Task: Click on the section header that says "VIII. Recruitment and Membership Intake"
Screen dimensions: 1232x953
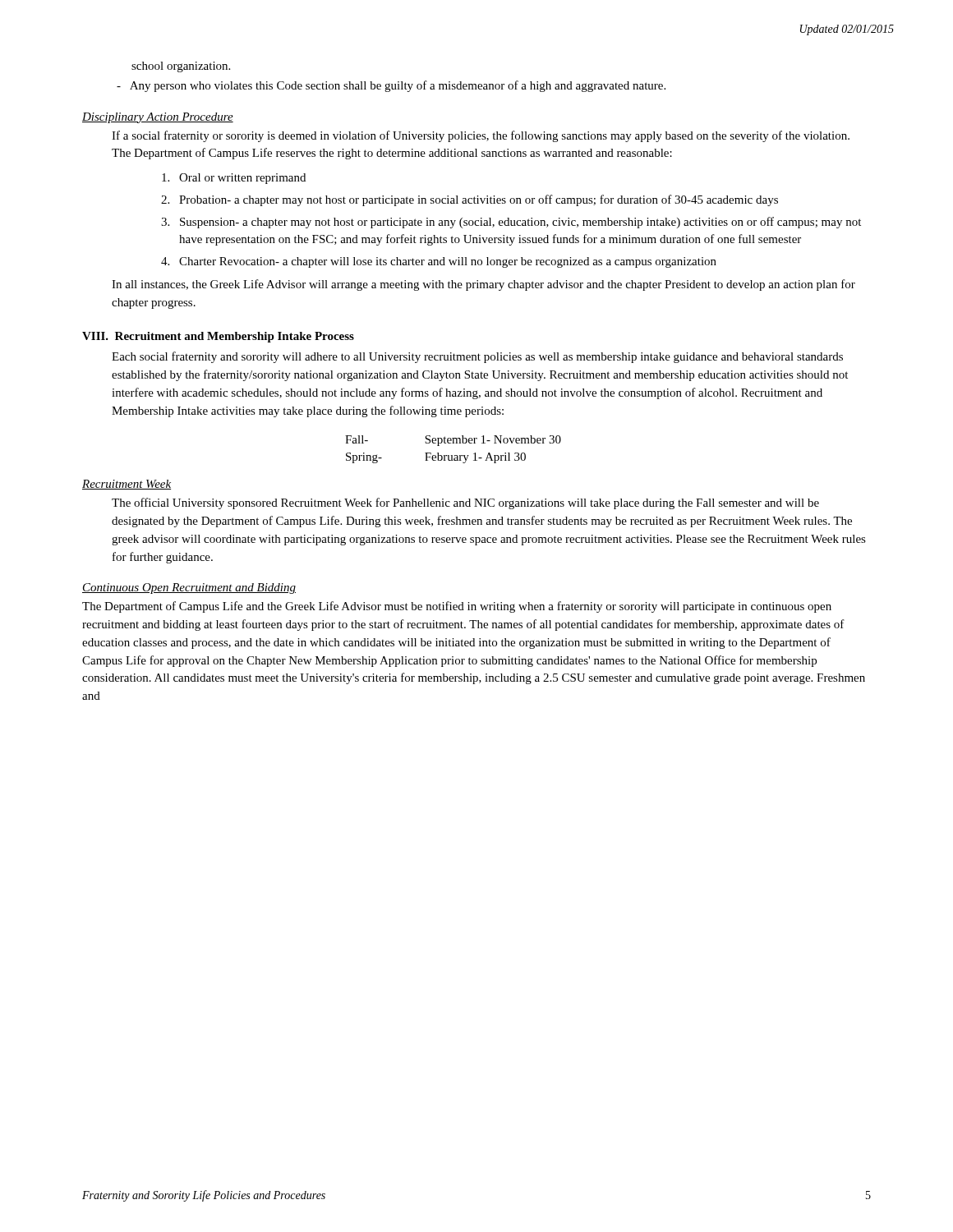Action: (x=218, y=336)
